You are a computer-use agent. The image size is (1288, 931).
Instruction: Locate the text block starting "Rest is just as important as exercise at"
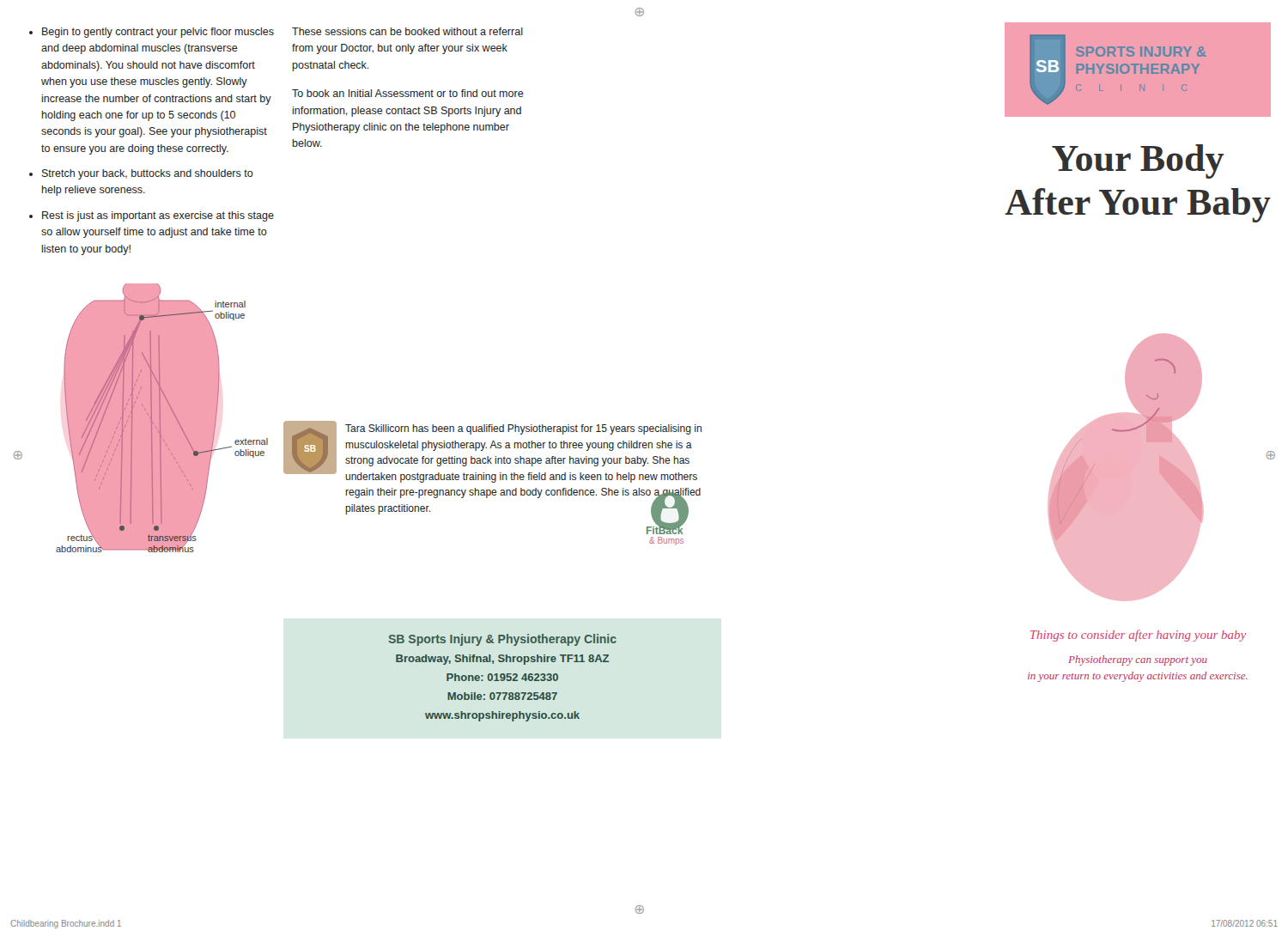(158, 233)
